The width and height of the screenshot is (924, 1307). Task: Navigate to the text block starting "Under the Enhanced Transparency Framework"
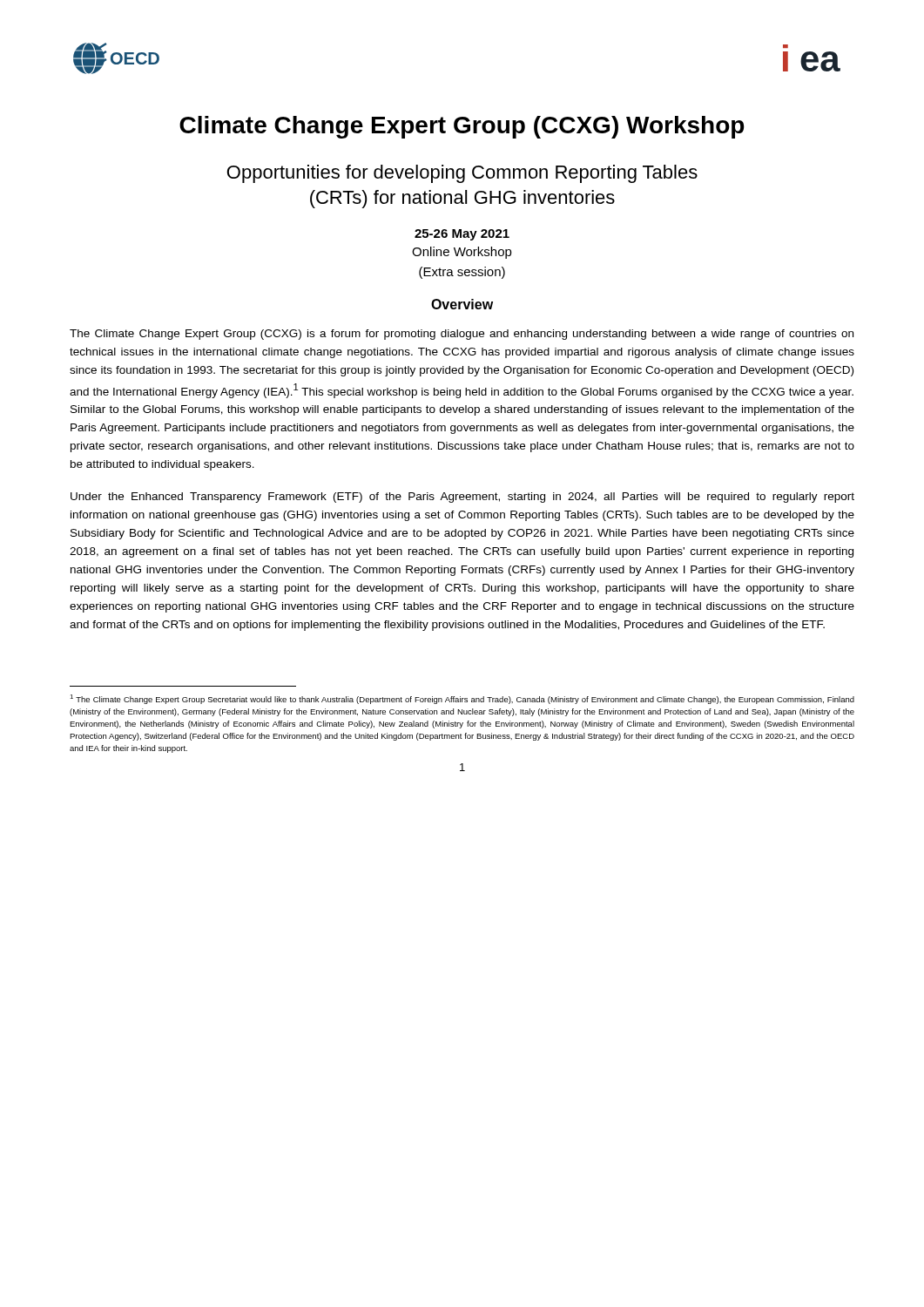[x=462, y=560]
